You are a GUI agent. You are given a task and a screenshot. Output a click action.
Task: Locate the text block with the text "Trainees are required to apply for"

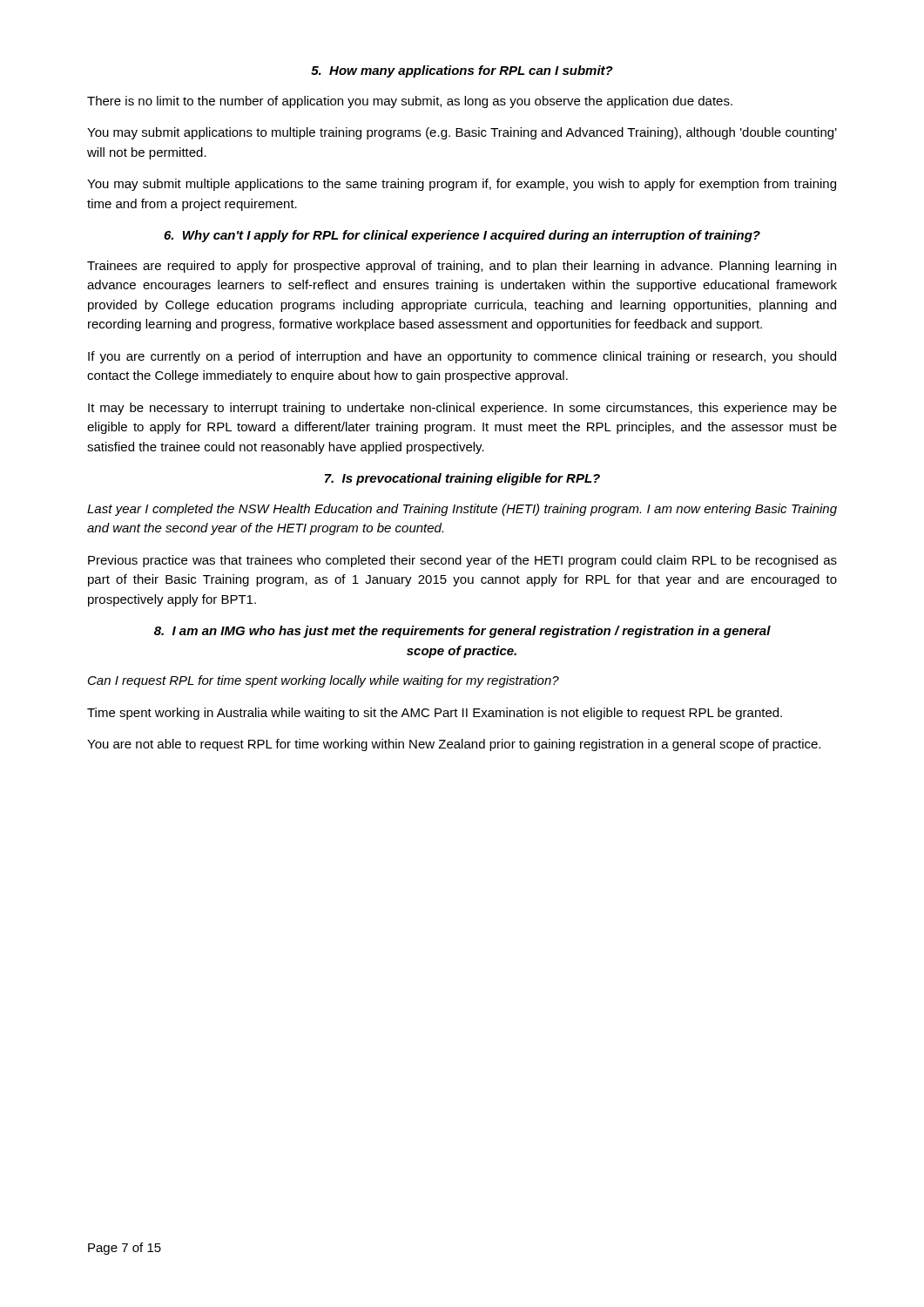tap(462, 295)
